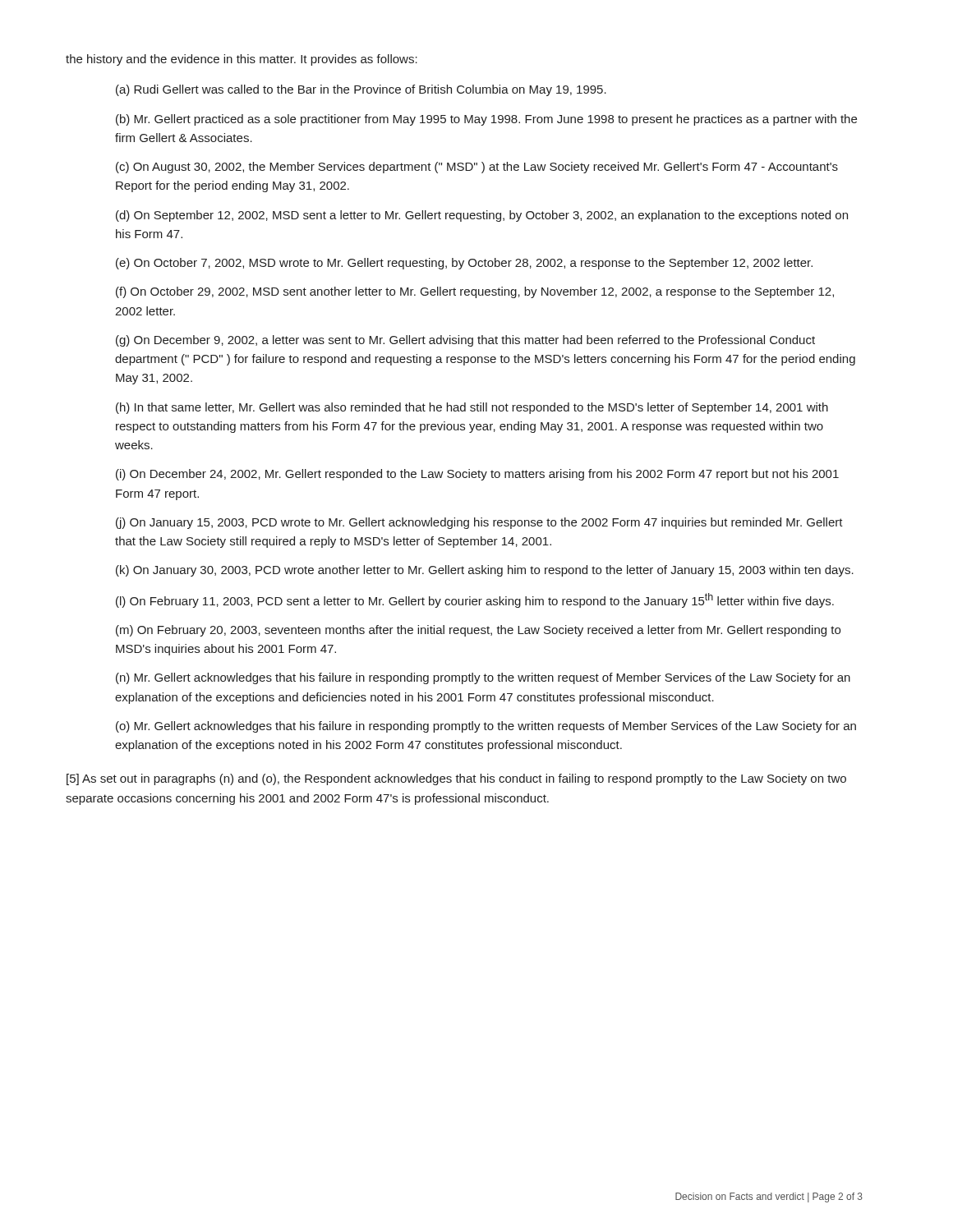This screenshot has width=953, height=1232.
Task: Locate the block starting "(i) On December 24, 2002,"
Action: click(x=477, y=483)
